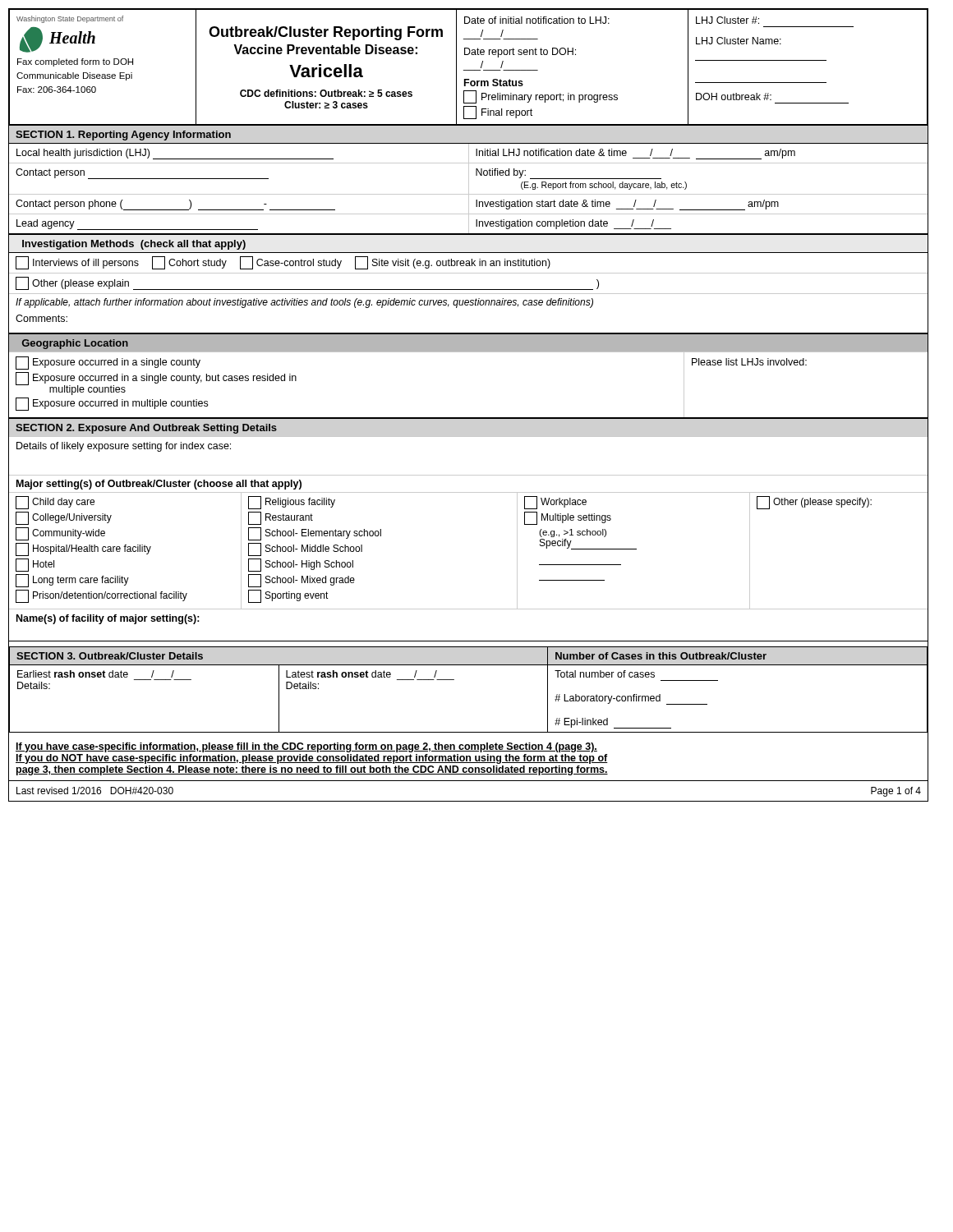Locate the region starting "Washington State Department of Health Fax"
This screenshot has height=1232, width=953.
click(x=468, y=67)
